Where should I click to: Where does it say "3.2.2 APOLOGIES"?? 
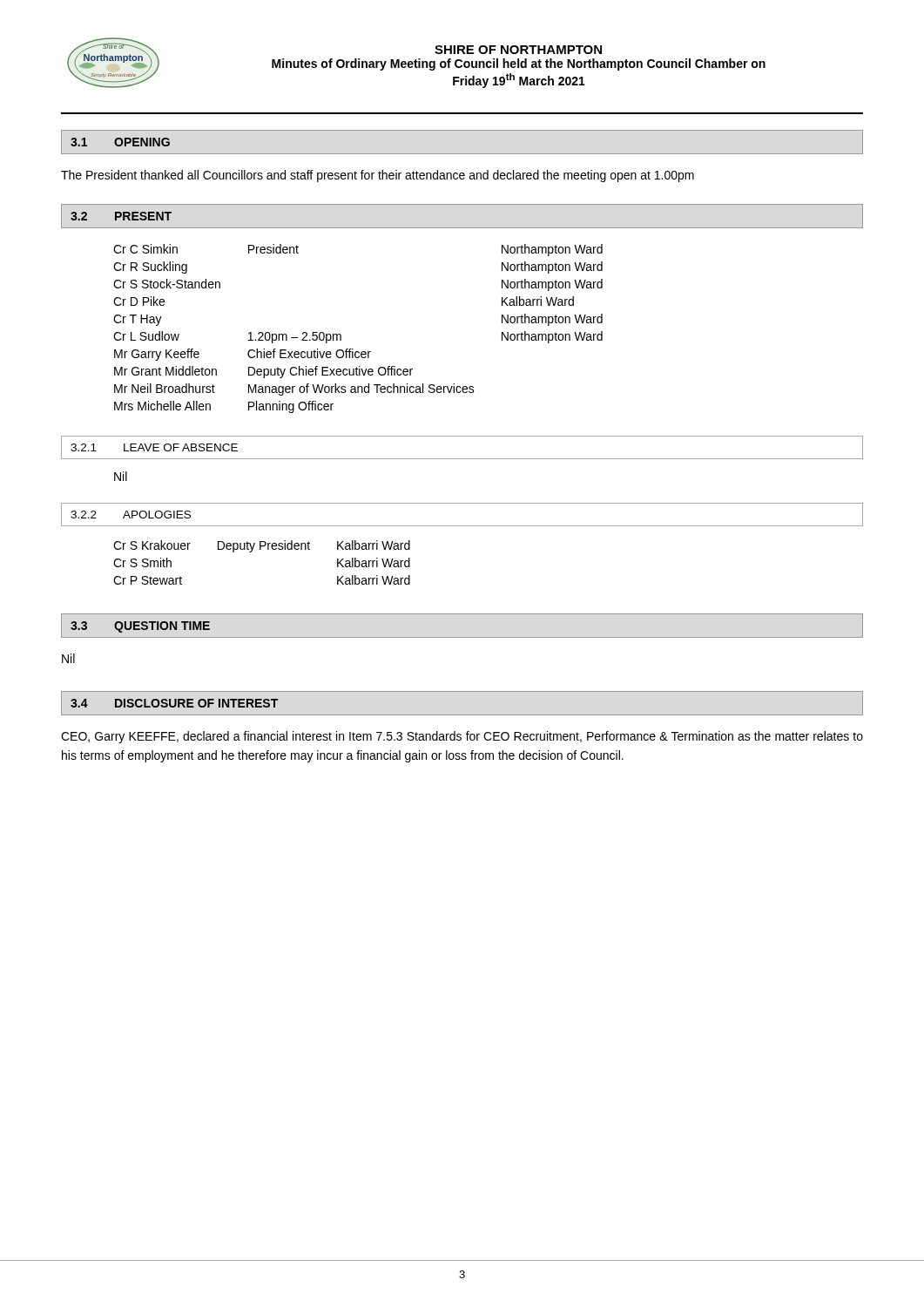(462, 515)
